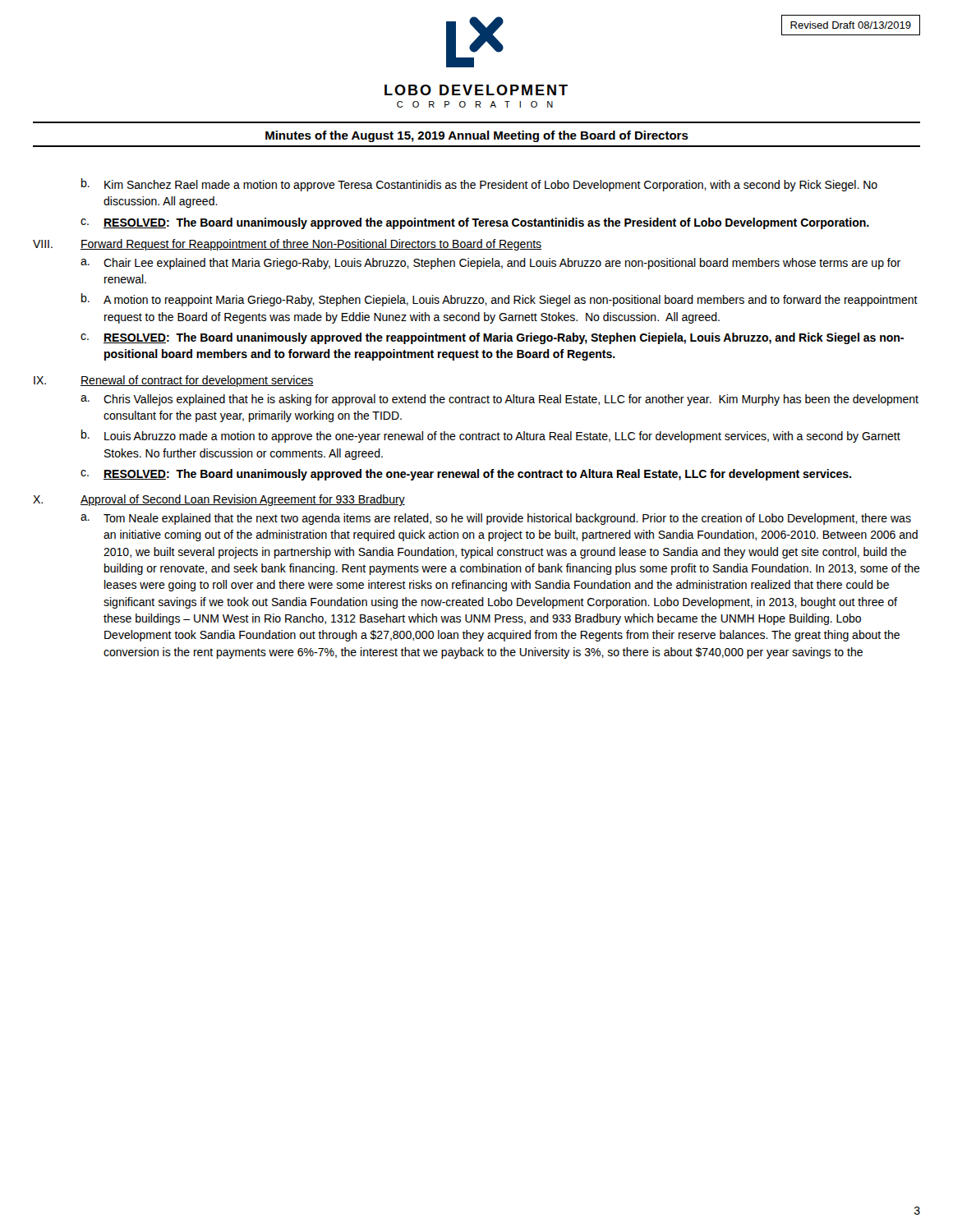Screen dimensions: 1232x953
Task: Select the logo
Action: (x=476, y=48)
